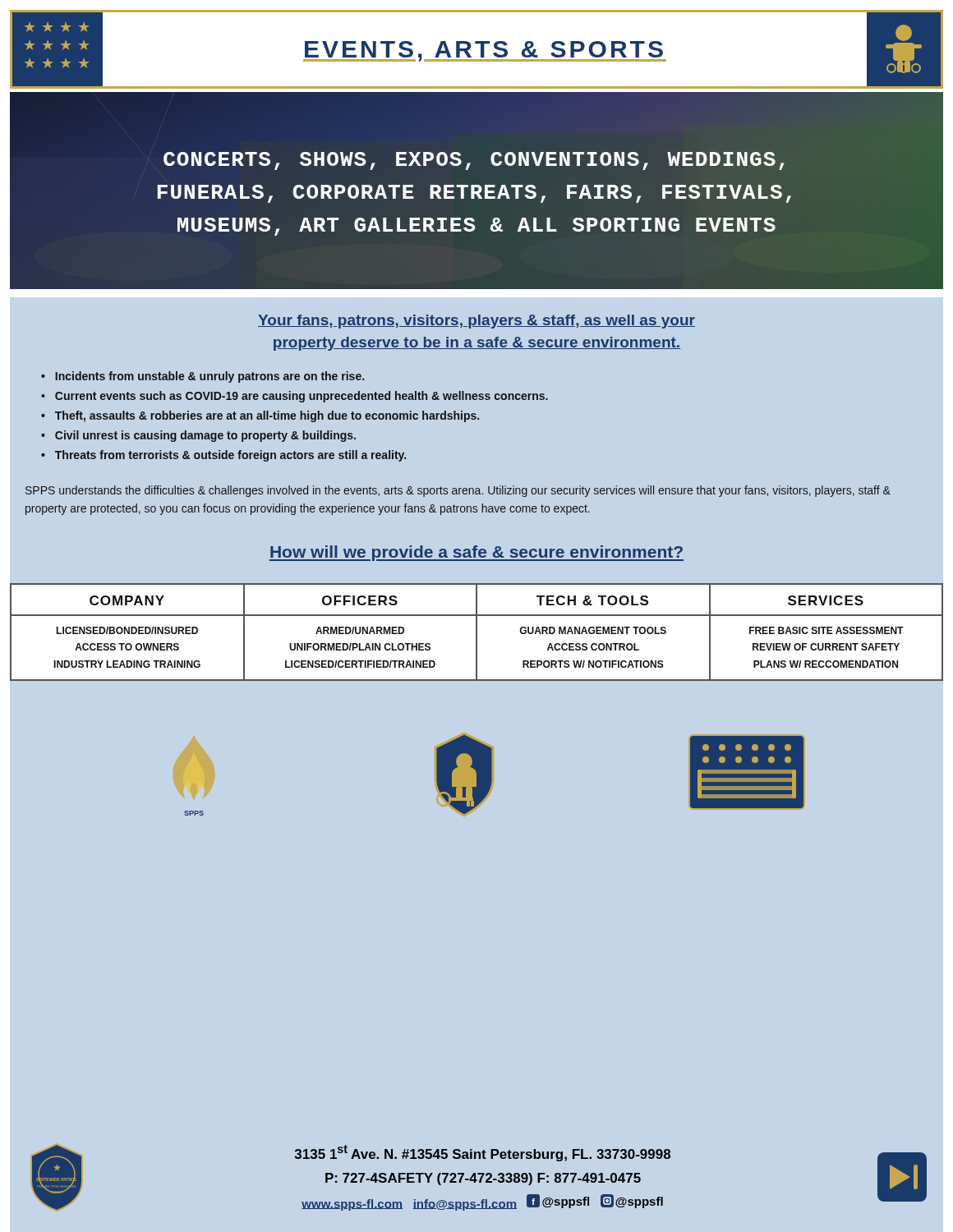Select the table that reads "LICENSED/BONDED/INSURED ACCESS TO OWNERS"

pos(476,632)
